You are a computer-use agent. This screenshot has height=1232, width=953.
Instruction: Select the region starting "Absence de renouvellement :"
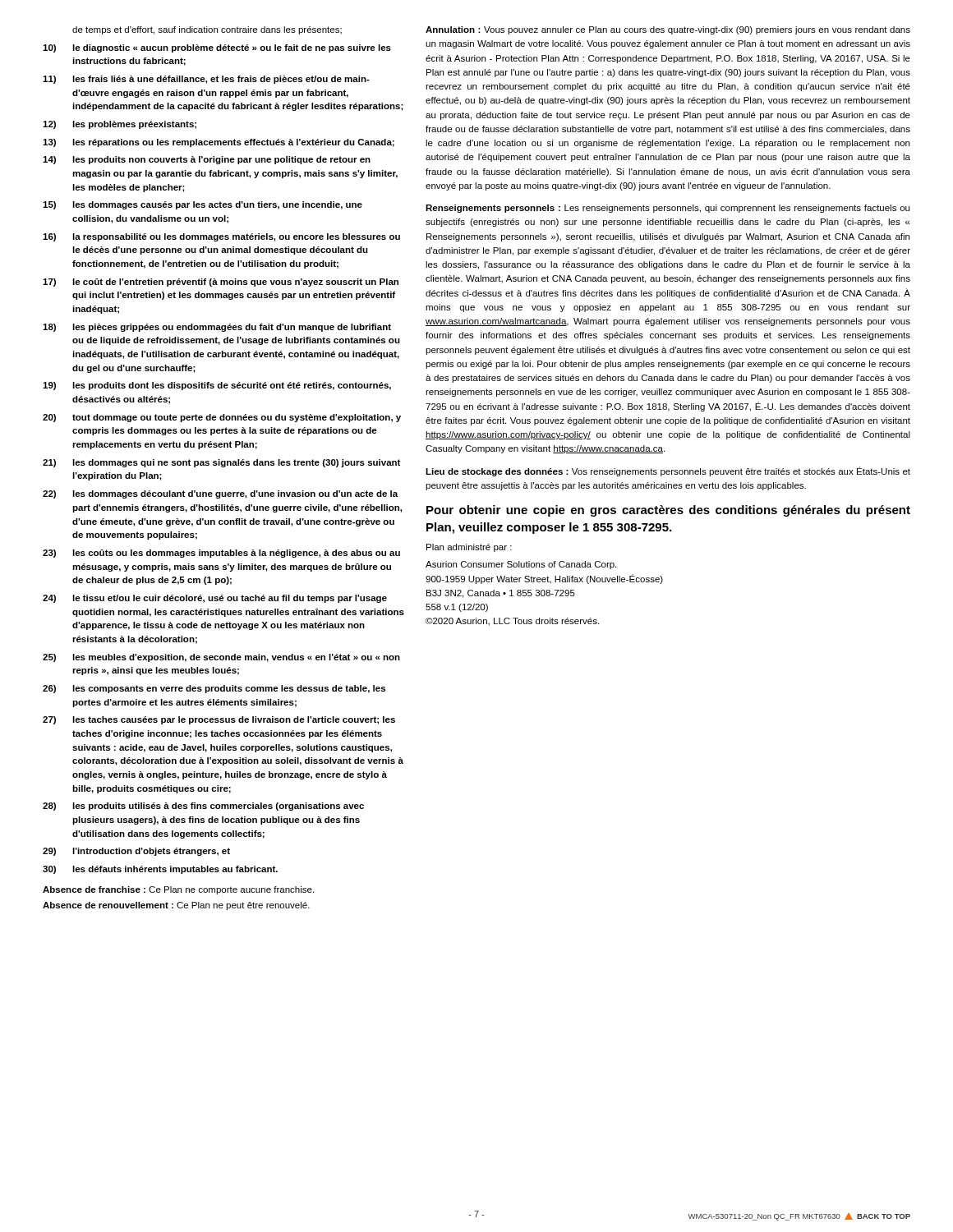(x=176, y=905)
